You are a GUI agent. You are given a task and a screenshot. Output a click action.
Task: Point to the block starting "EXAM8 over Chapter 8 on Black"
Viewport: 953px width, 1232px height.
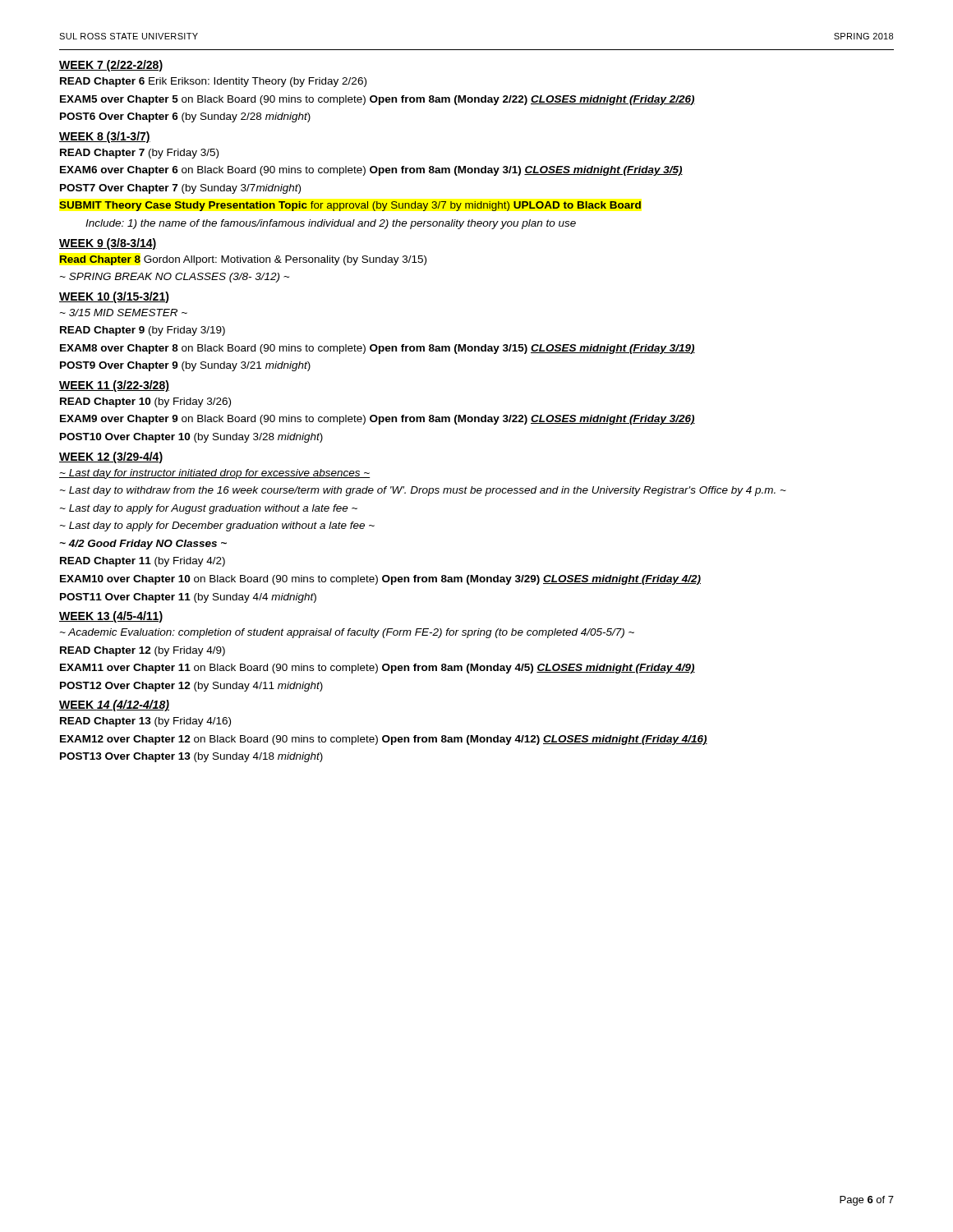pos(377,348)
